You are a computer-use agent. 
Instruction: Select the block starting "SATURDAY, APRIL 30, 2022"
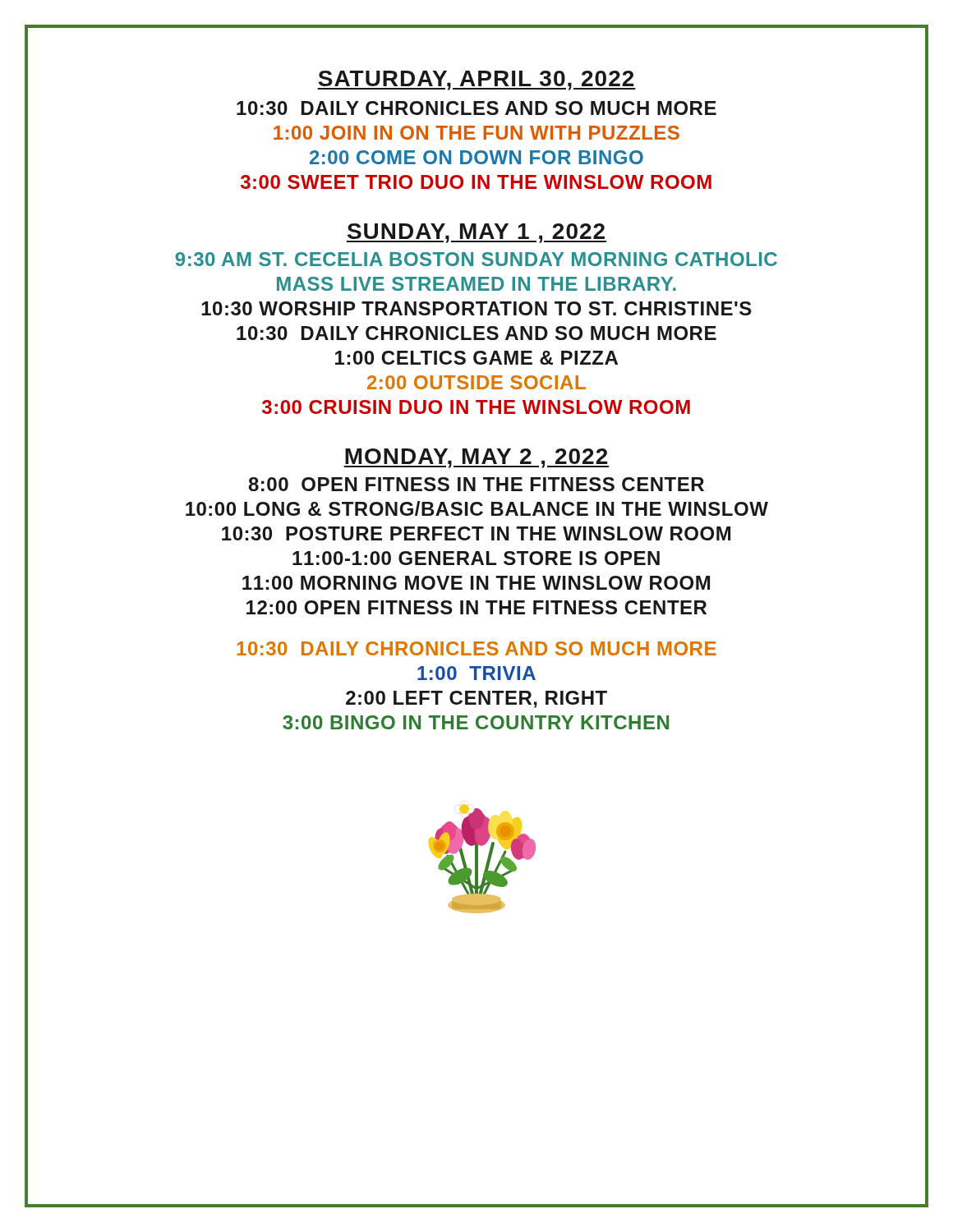click(476, 79)
